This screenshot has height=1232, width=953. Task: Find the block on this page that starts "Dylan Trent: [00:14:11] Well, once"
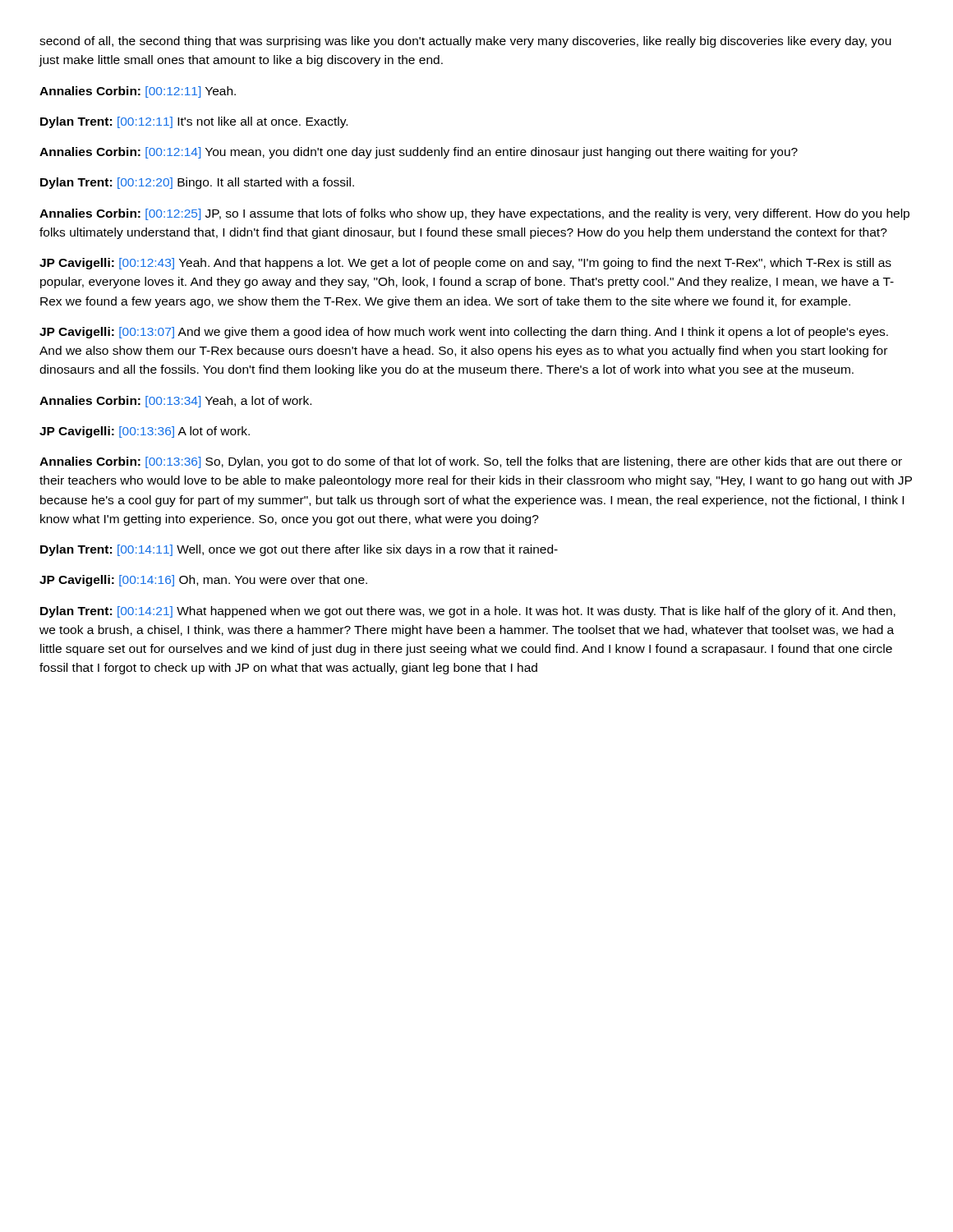[x=299, y=549]
